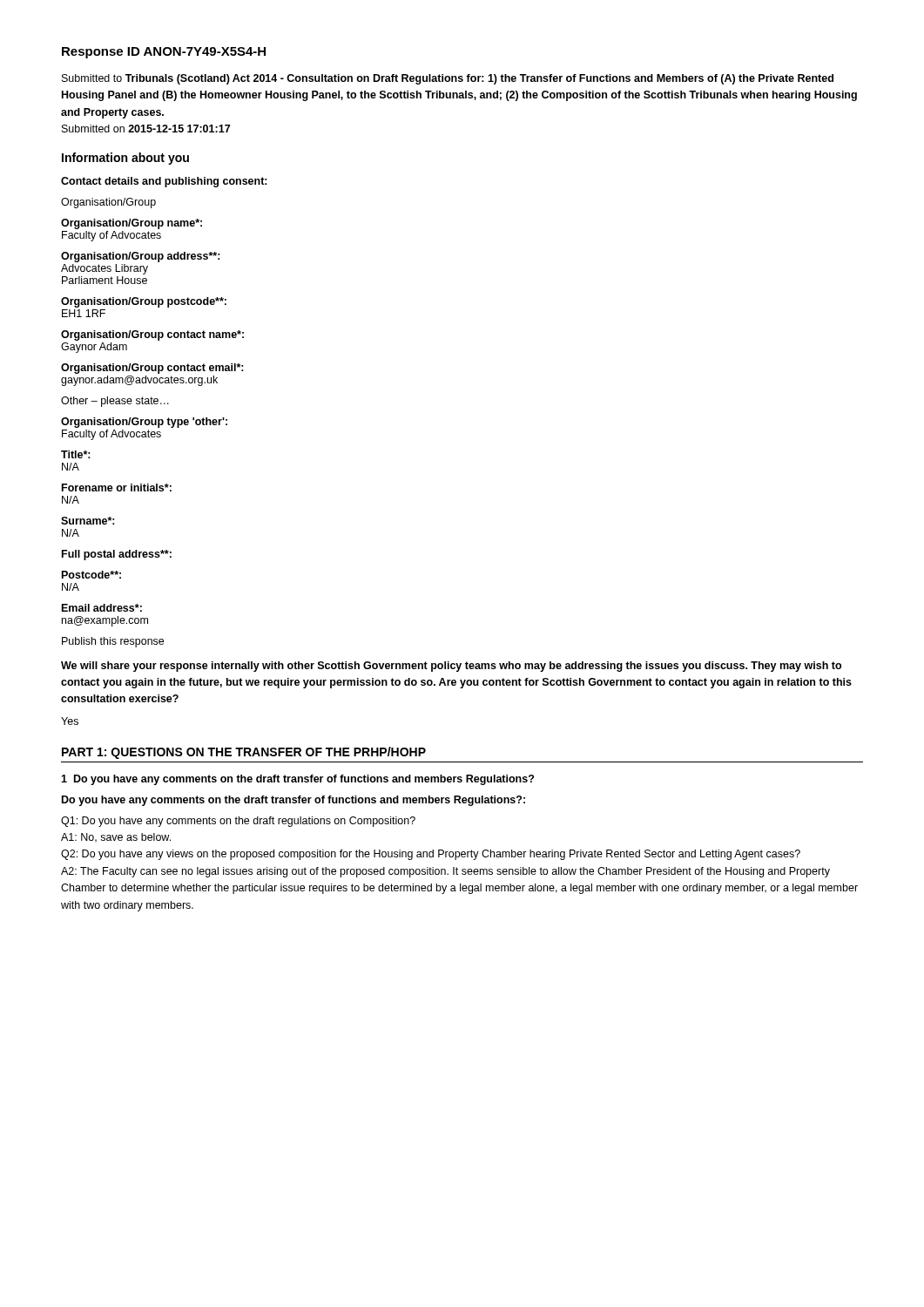Find the block starting "Organisation/Group type 'other': Faculty of"

pos(145,427)
